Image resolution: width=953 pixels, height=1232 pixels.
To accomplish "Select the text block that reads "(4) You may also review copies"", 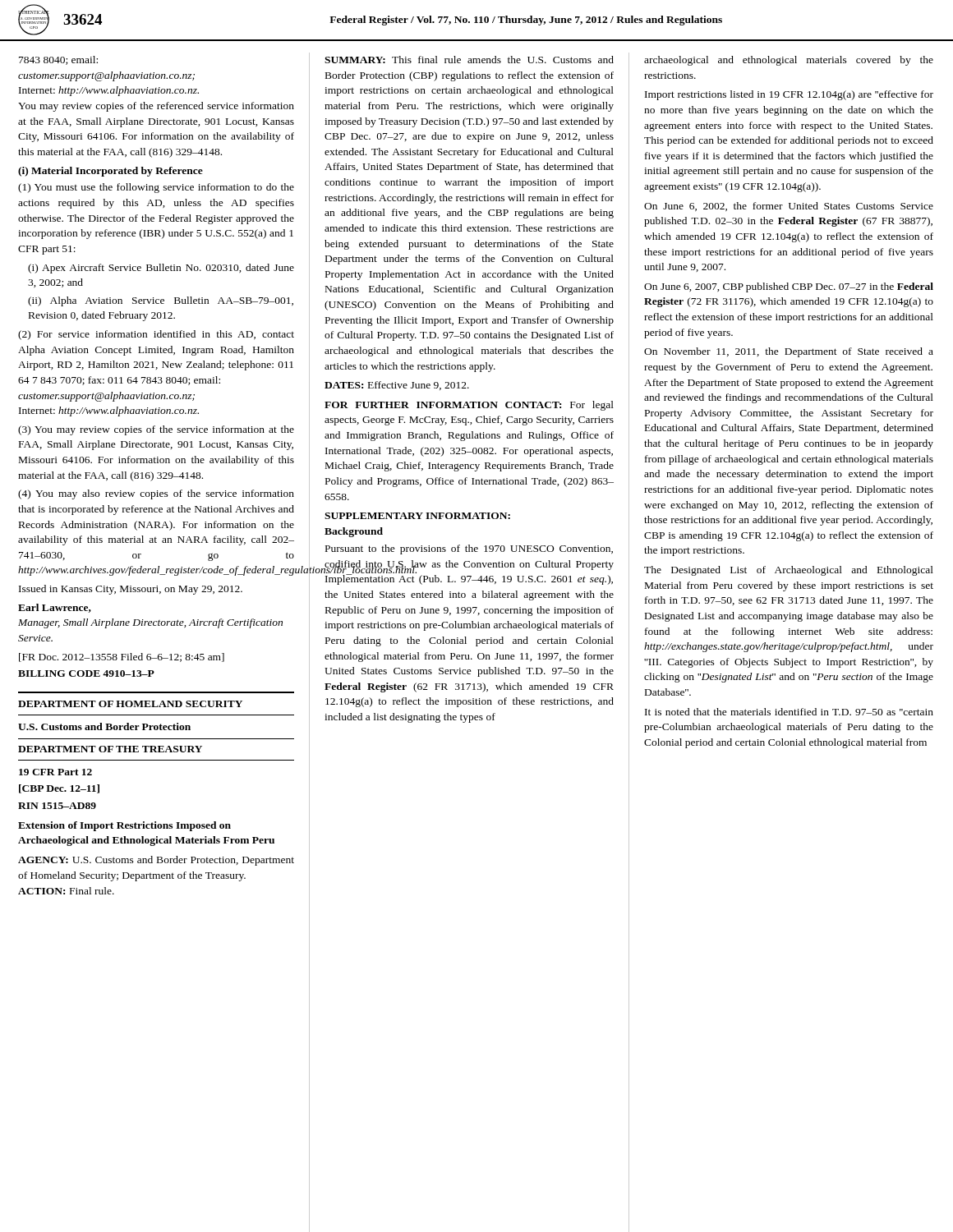I will [x=156, y=532].
